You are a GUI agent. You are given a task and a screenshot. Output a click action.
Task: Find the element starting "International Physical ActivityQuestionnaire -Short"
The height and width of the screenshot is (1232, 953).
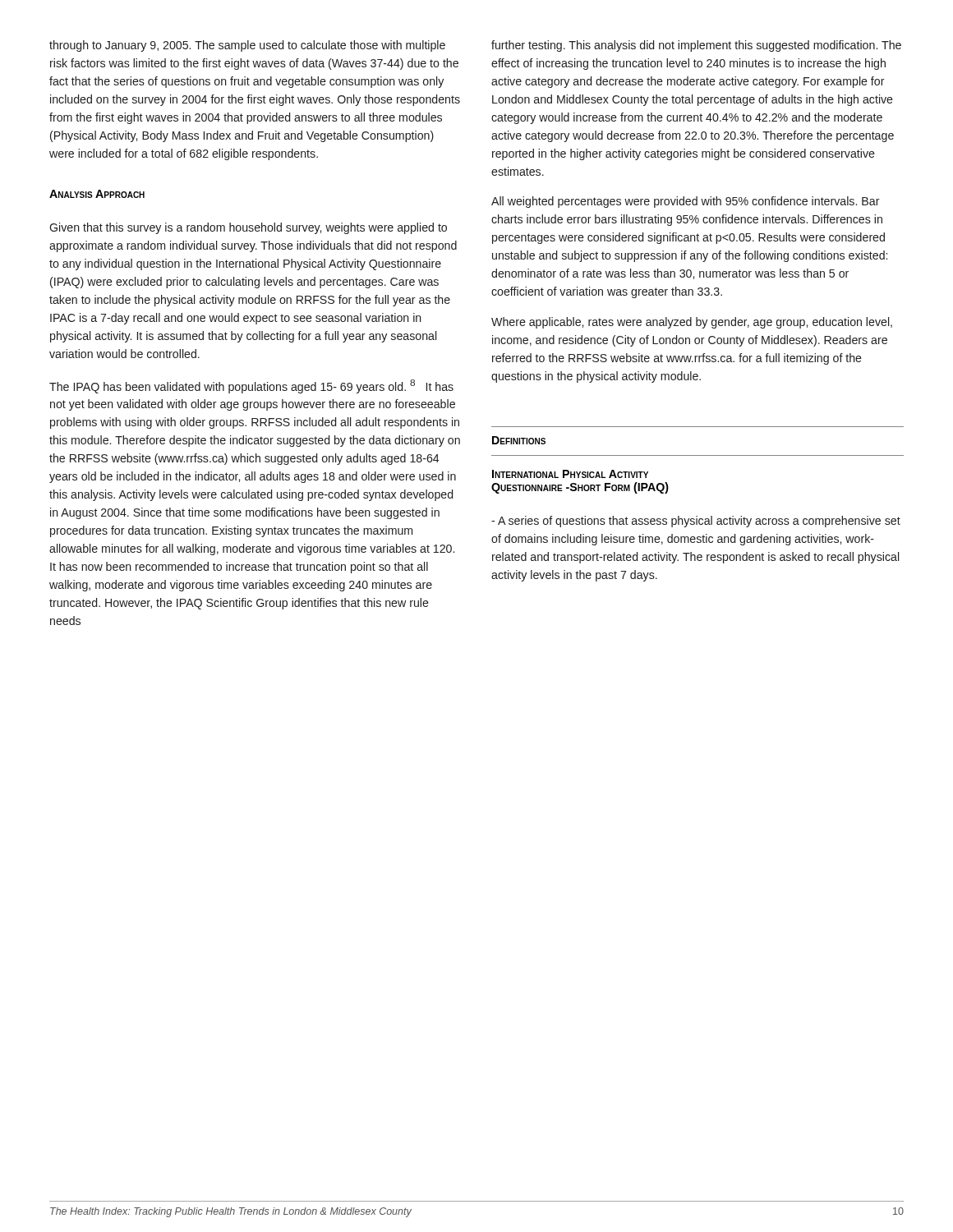click(x=580, y=480)
